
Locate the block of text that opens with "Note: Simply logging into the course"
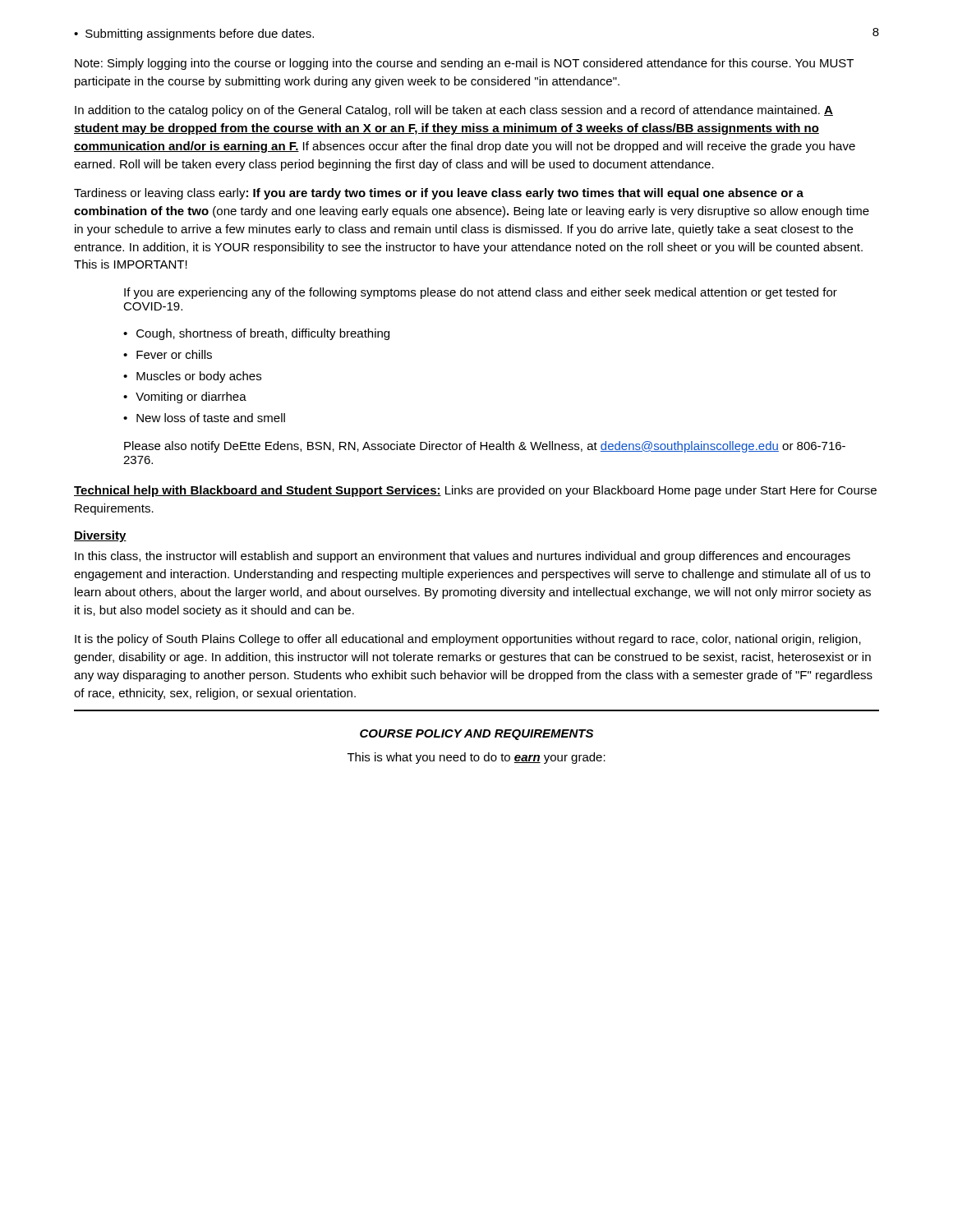(x=464, y=72)
